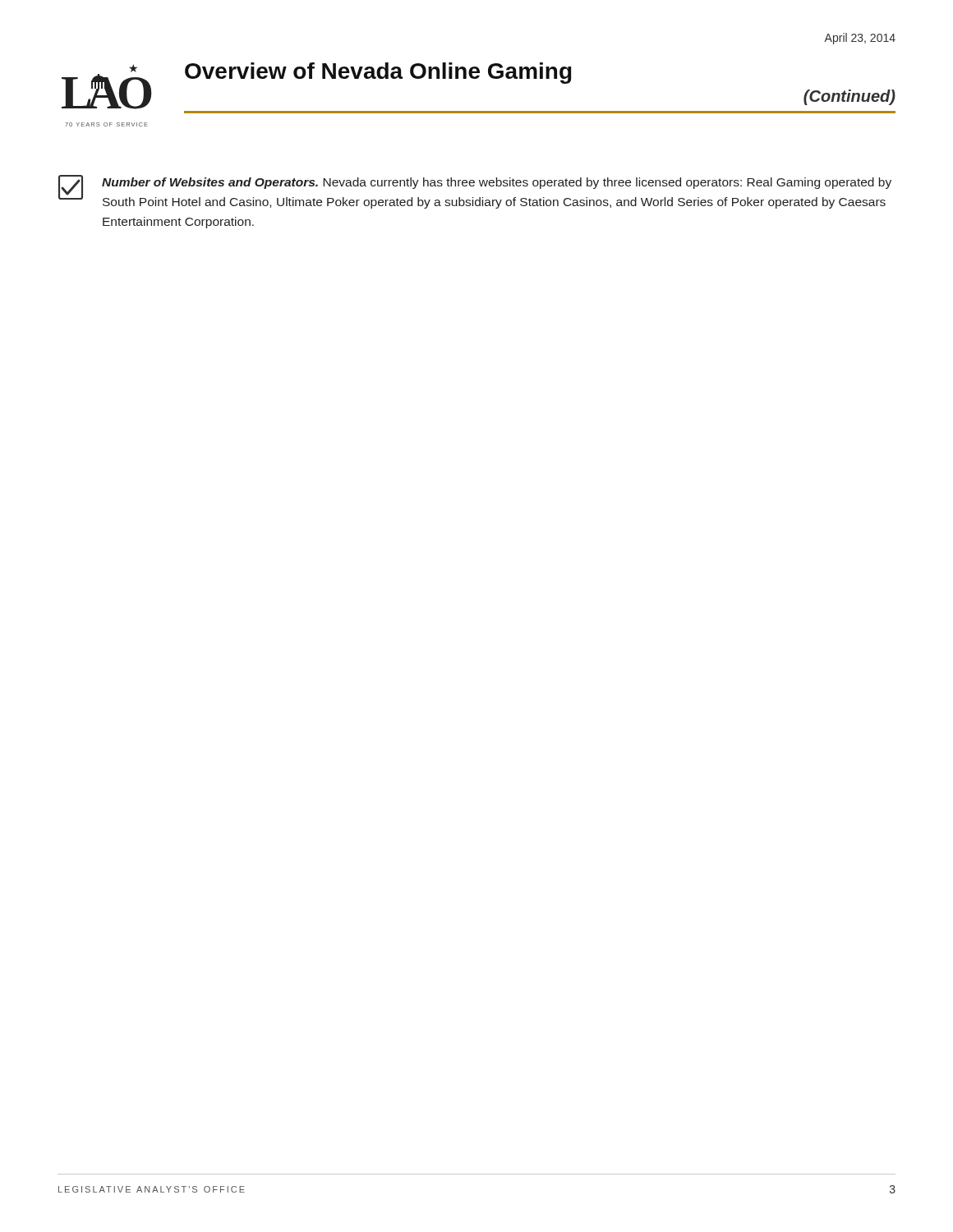Find "Overview of Nevada Online Gaming (Continued)" on this page
The height and width of the screenshot is (1232, 953).
click(540, 82)
